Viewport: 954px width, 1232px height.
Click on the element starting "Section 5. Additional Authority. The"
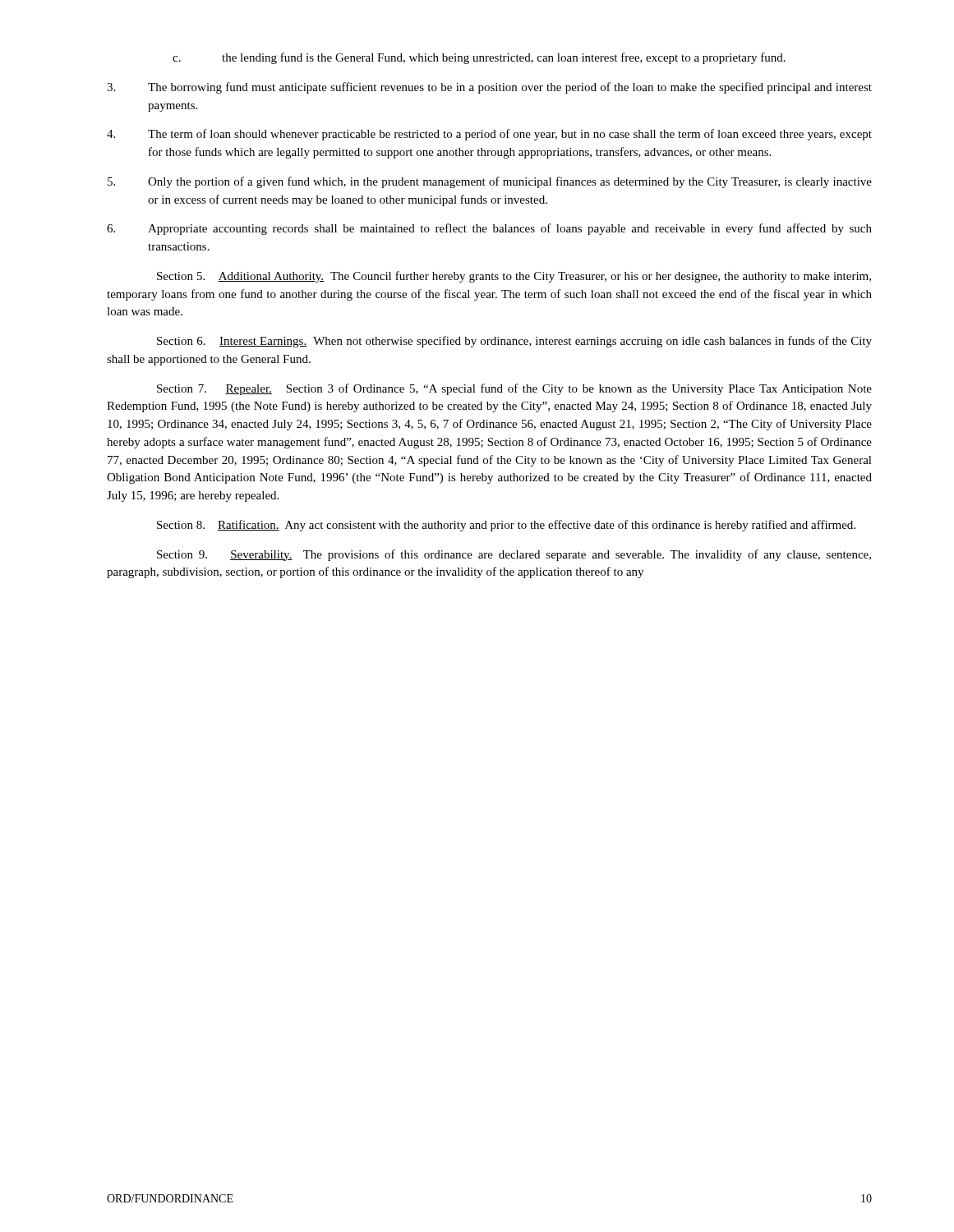coord(489,294)
